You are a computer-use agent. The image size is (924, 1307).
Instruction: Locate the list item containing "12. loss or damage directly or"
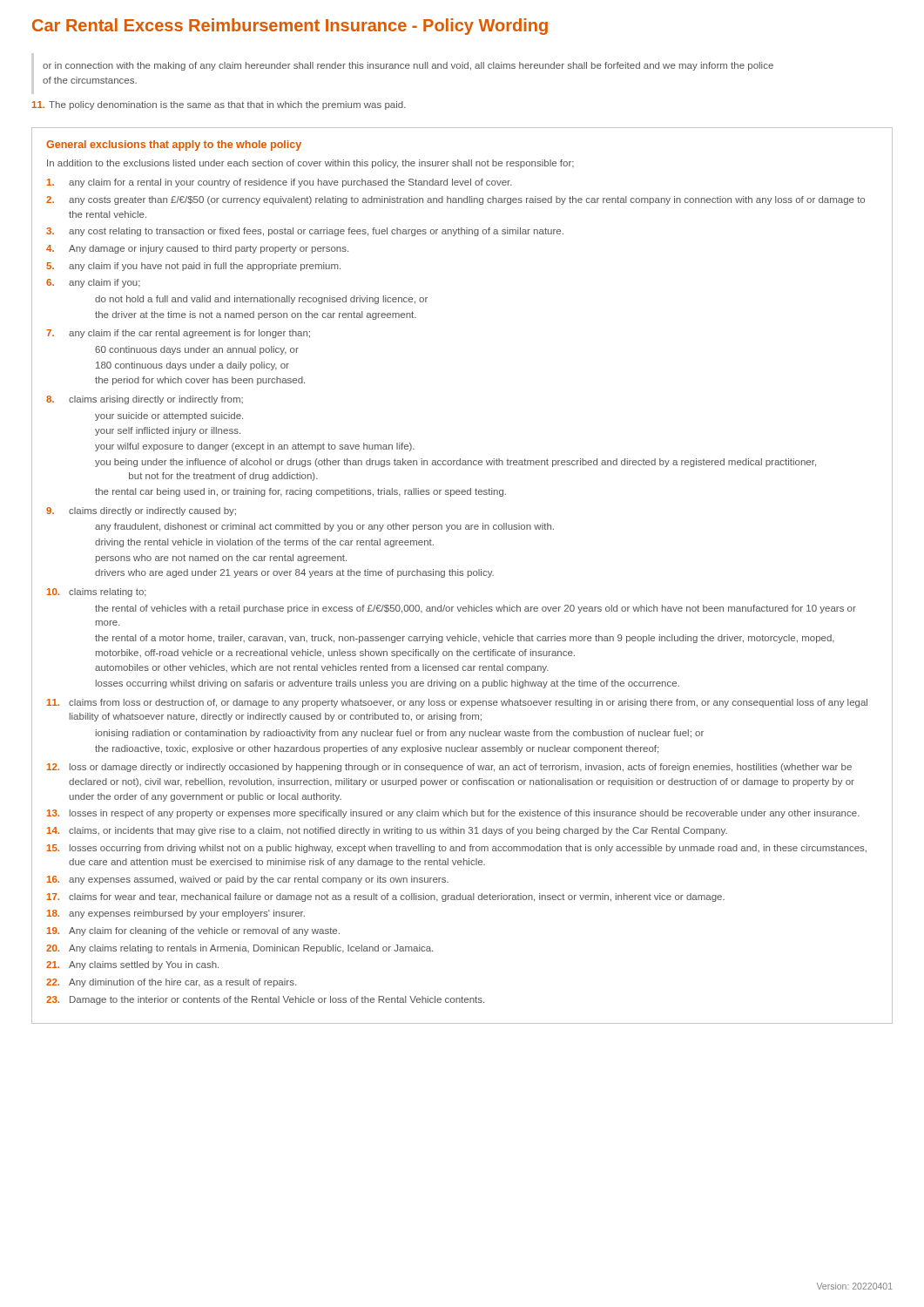462,782
